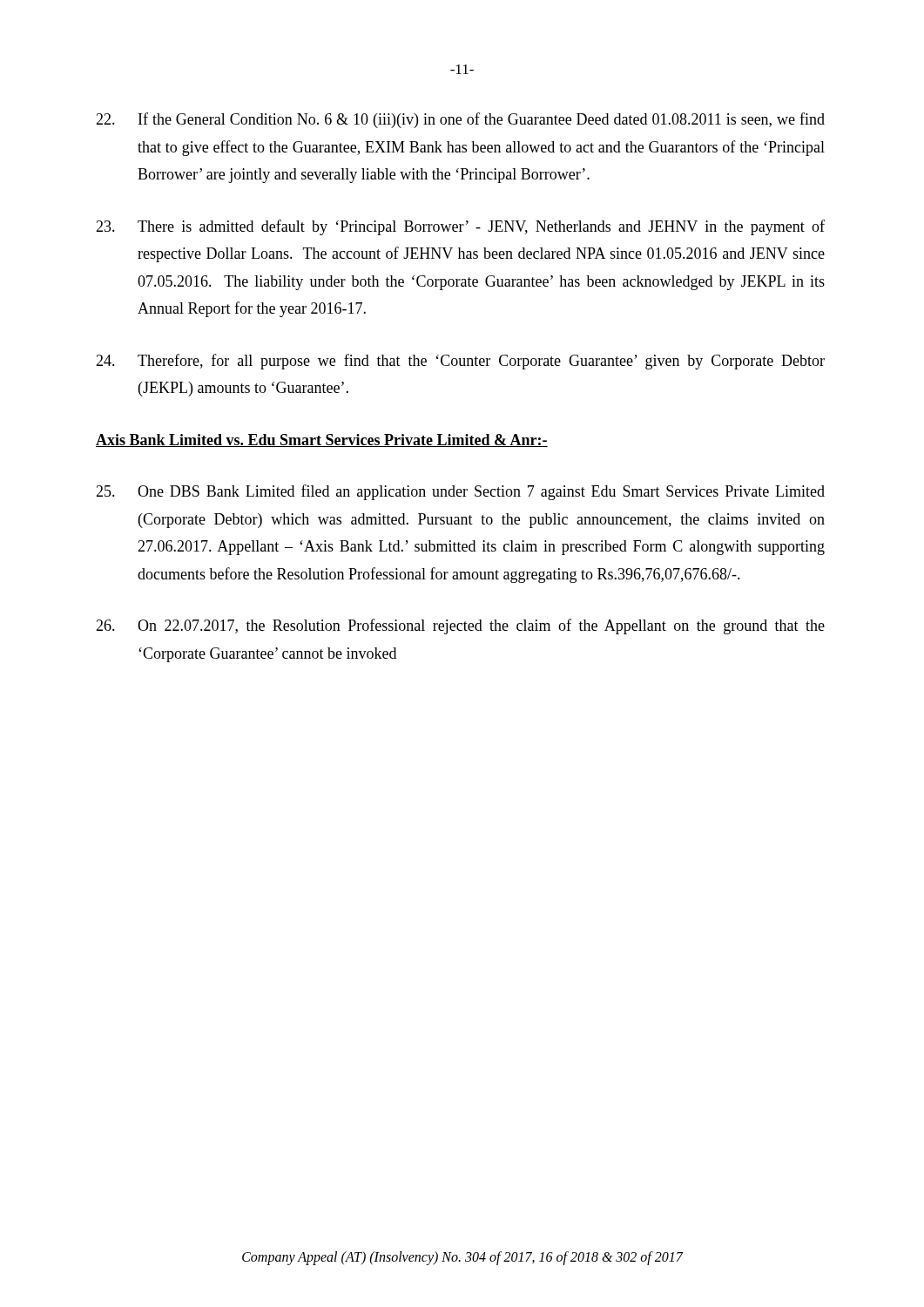
Task: Locate the text block containing "One DBS Bank Limited filed an application"
Action: 460,533
